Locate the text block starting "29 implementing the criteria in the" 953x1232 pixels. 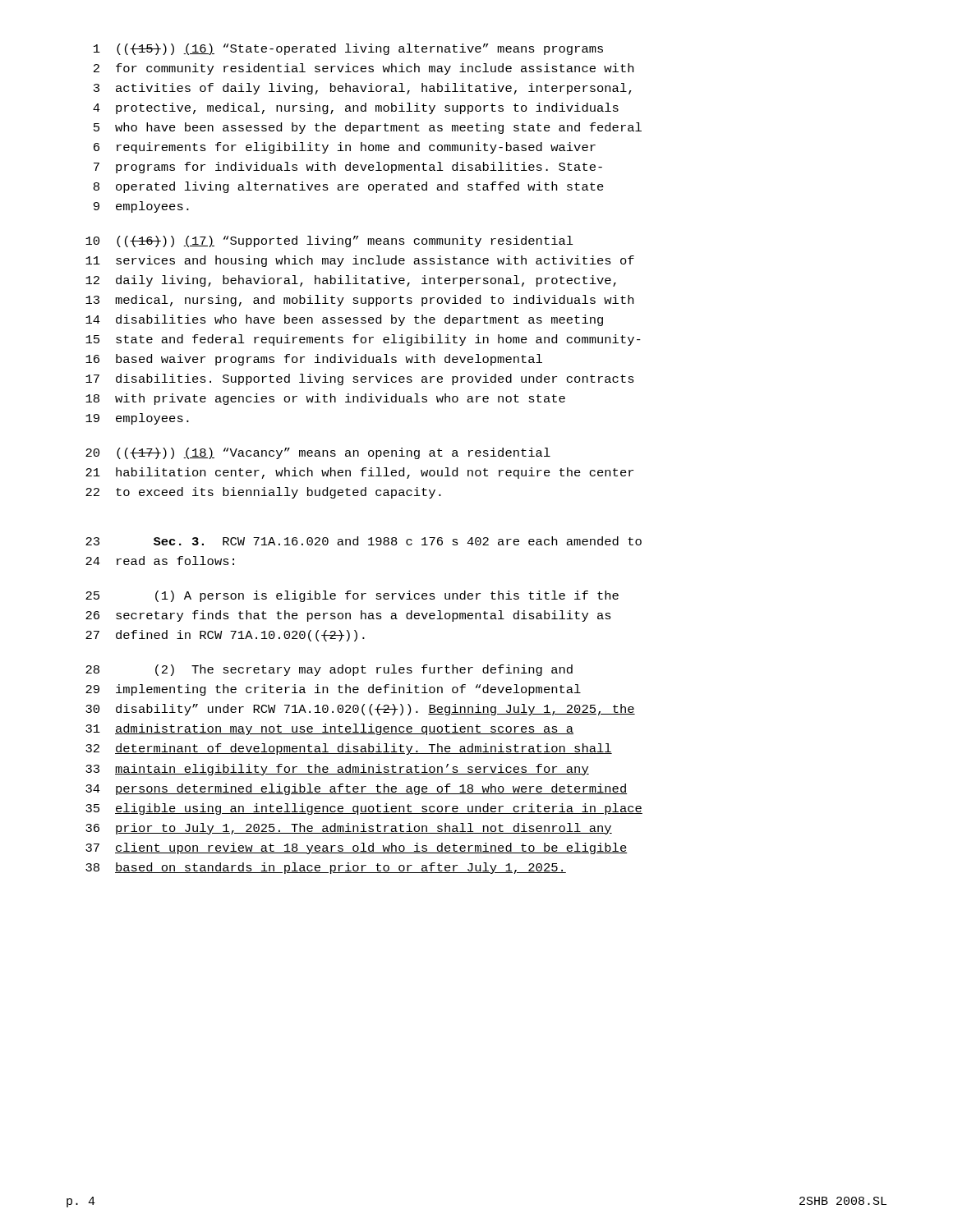pos(476,690)
